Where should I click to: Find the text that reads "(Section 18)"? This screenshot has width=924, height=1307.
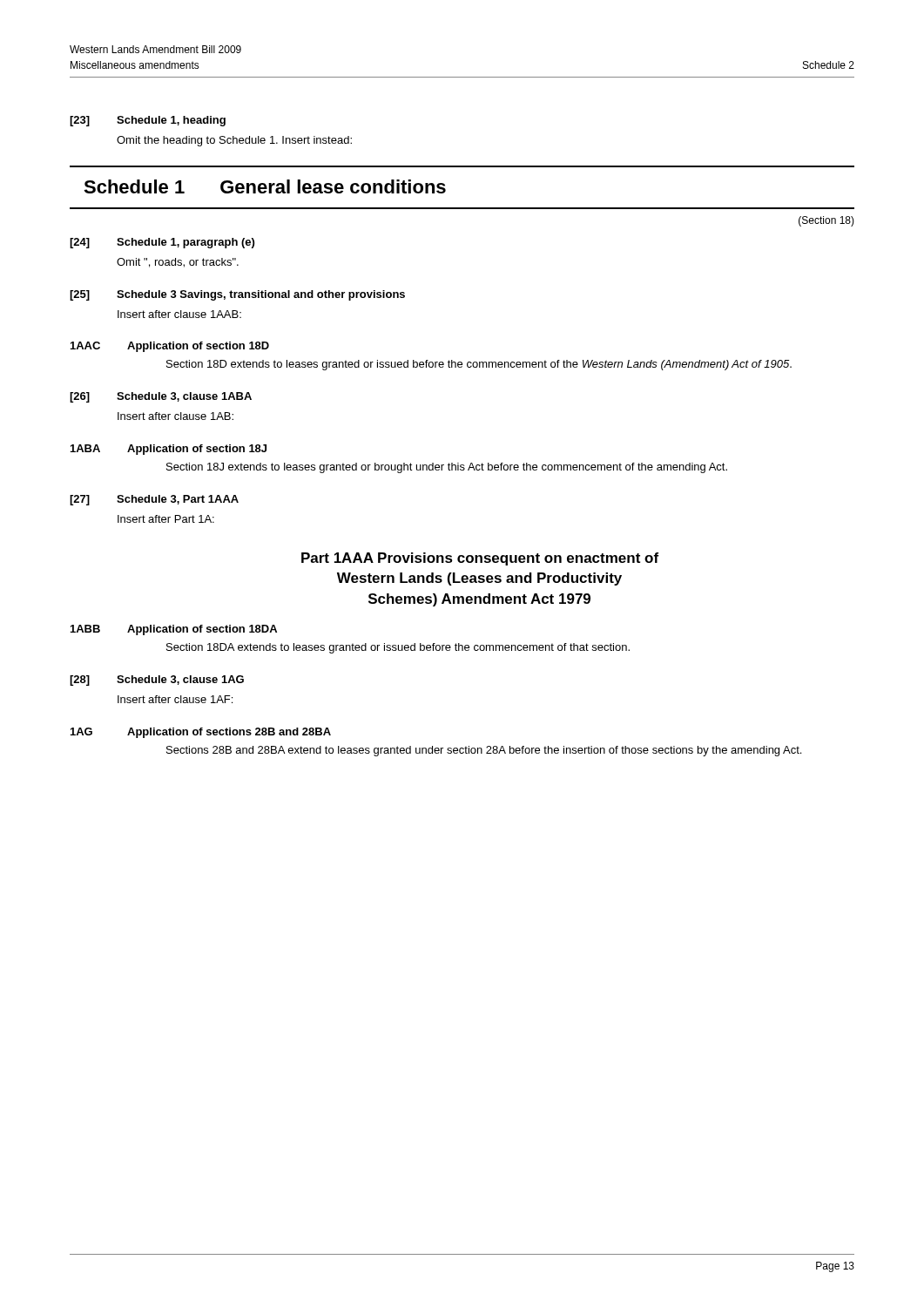826,220
